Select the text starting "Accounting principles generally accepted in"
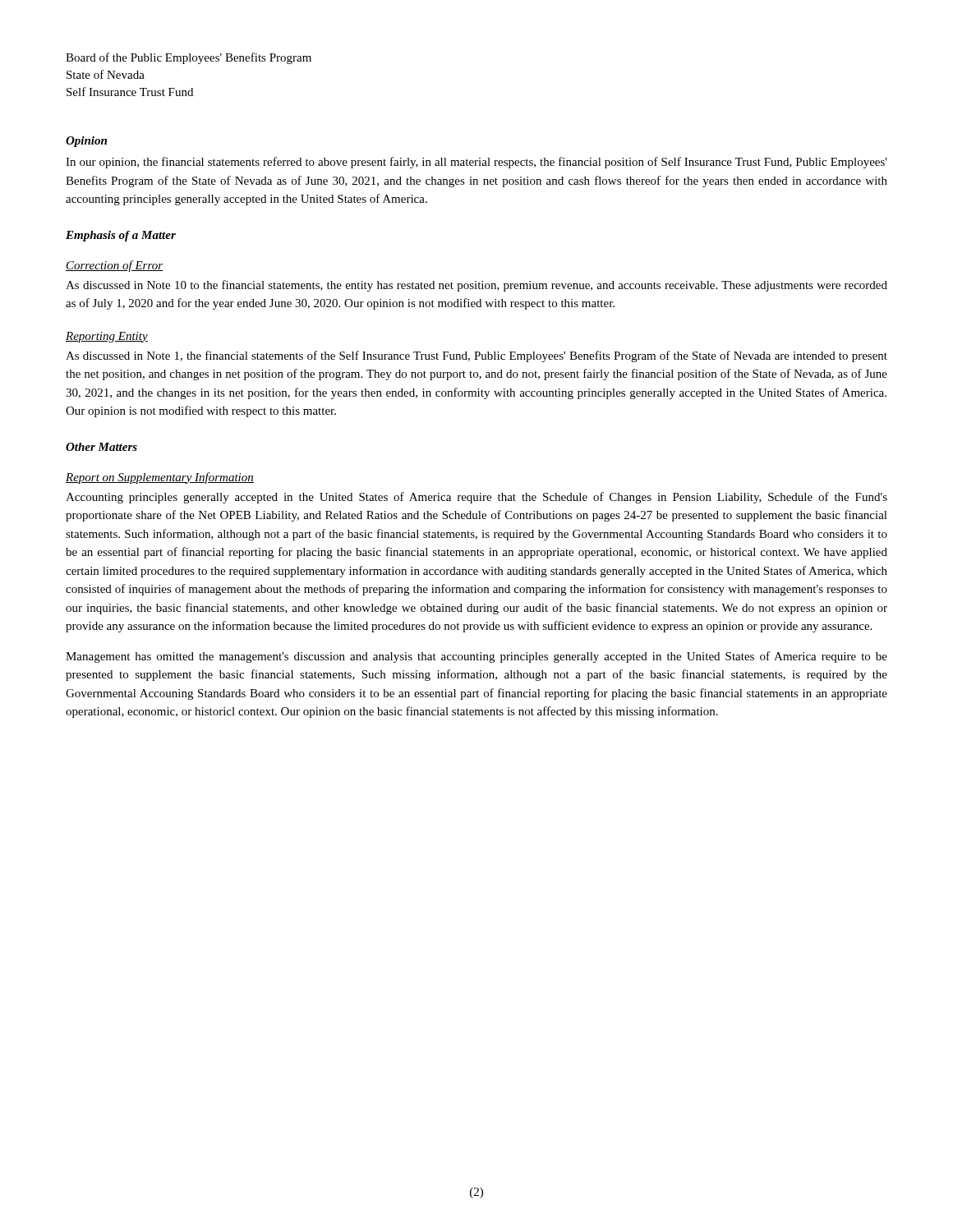The height and width of the screenshot is (1232, 953). coord(476,561)
